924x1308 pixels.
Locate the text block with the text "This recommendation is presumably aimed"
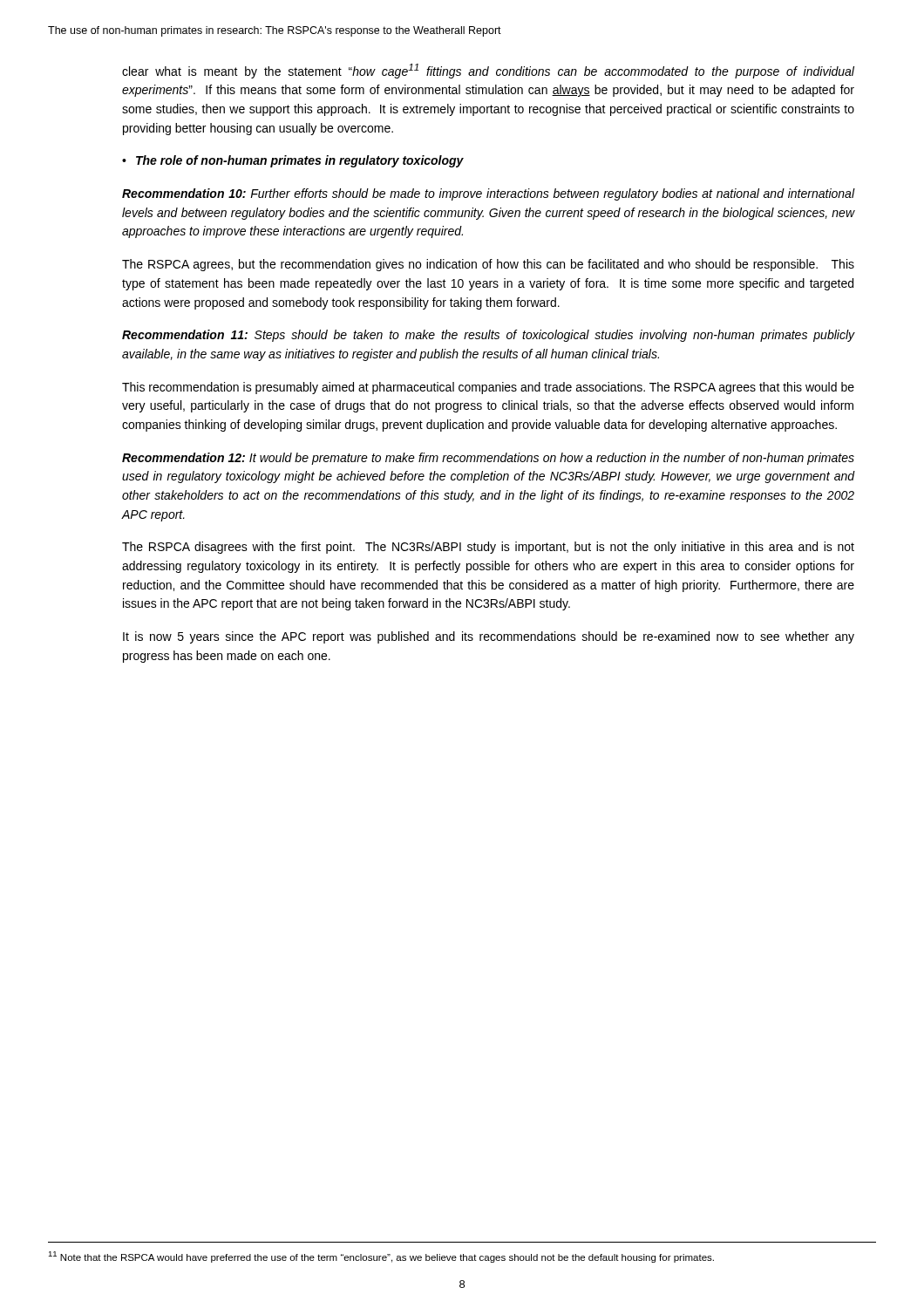[x=488, y=406]
